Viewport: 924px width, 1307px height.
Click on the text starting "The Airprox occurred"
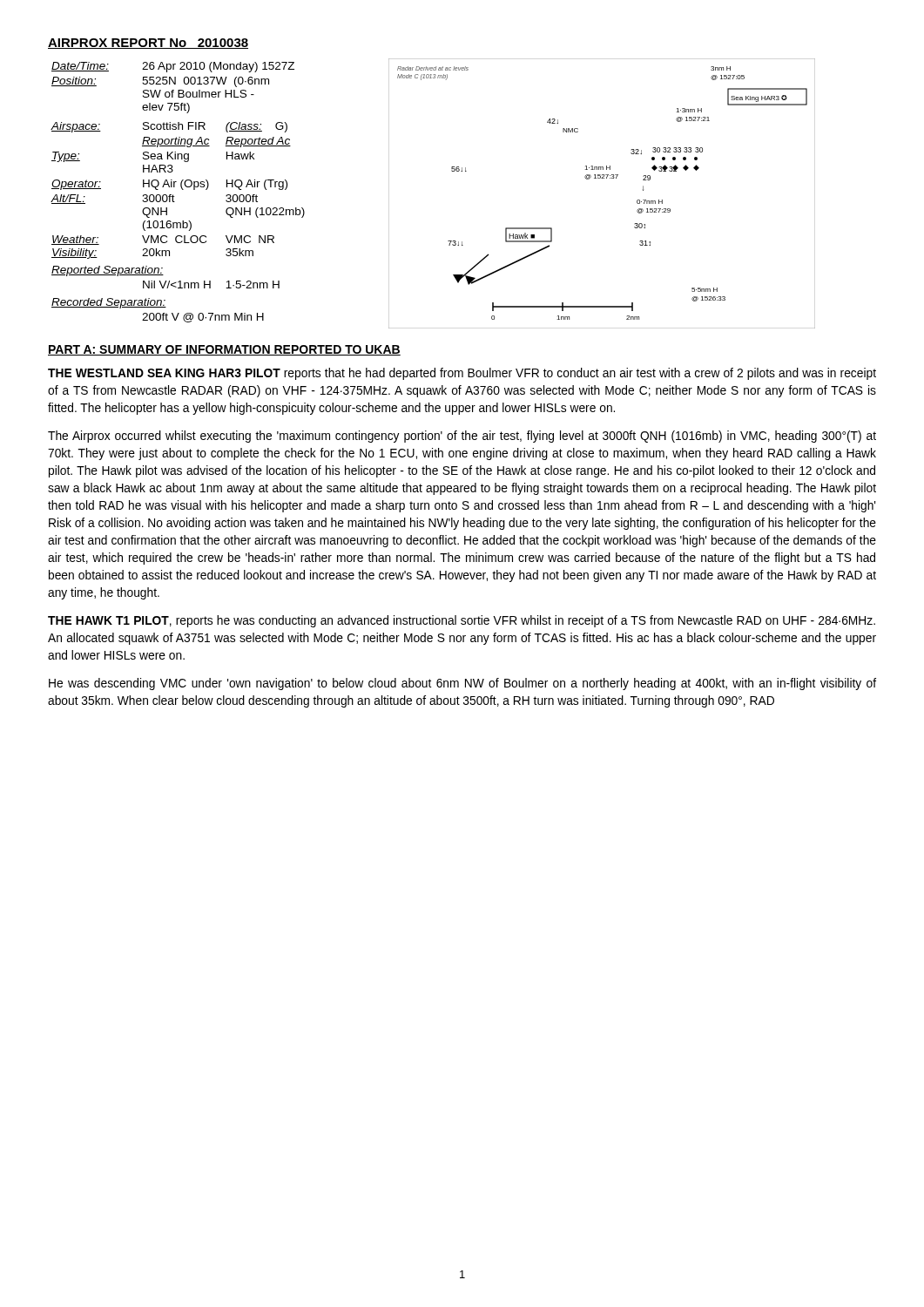[462, 515]
